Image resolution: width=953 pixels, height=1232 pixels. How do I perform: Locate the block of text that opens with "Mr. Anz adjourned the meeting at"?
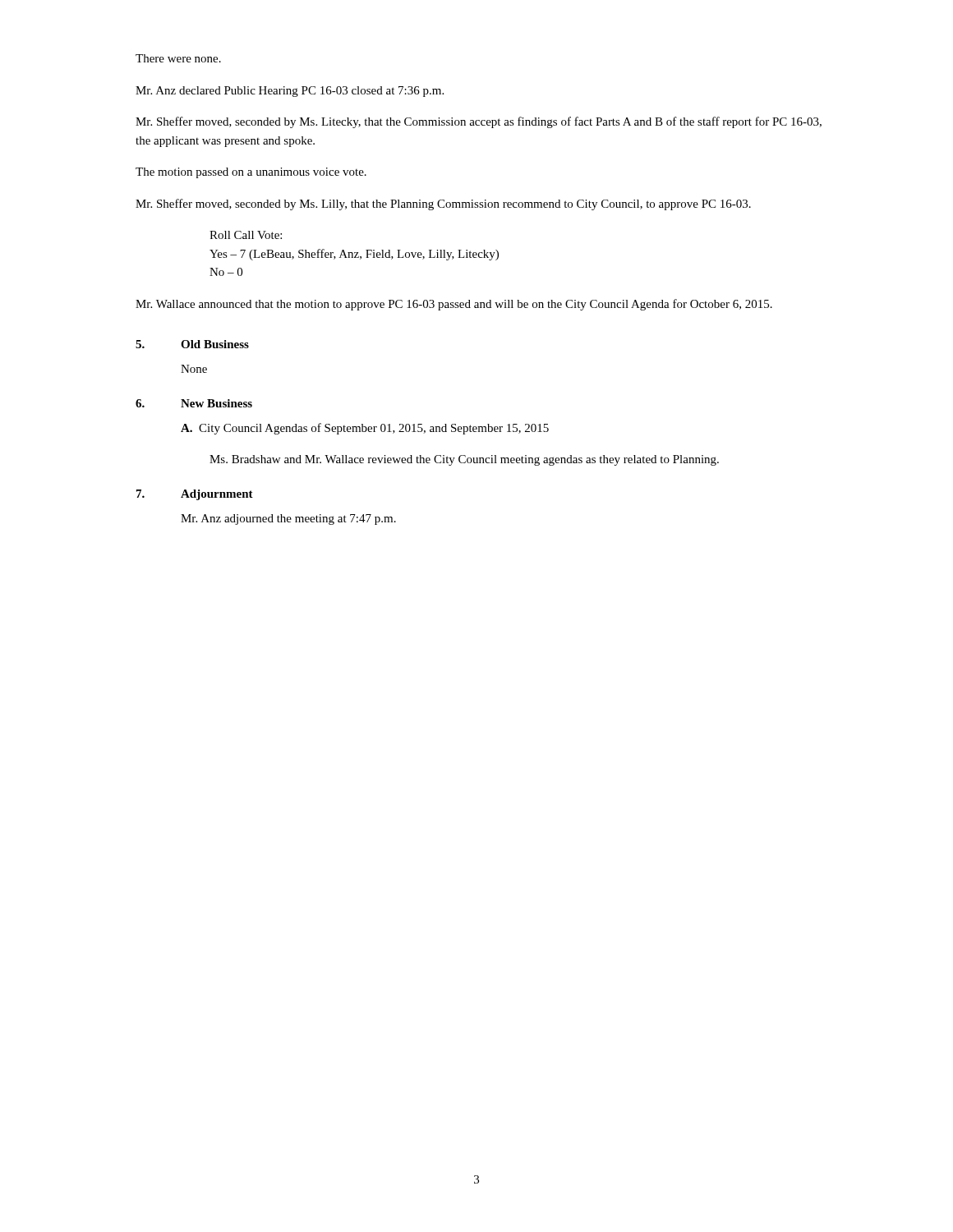click(289, 518)
